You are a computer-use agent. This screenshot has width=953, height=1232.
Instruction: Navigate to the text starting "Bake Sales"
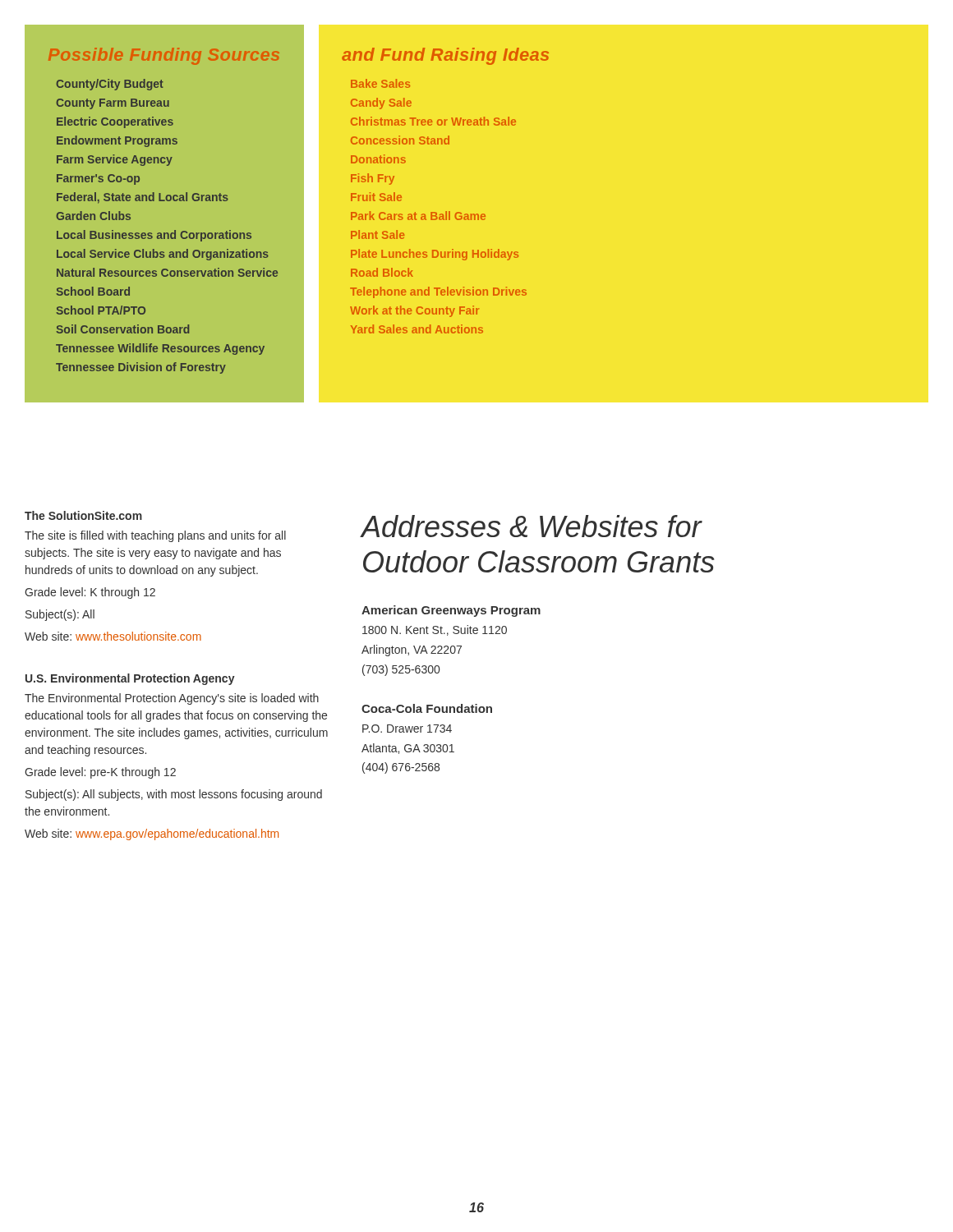click(x=380, y=84)
